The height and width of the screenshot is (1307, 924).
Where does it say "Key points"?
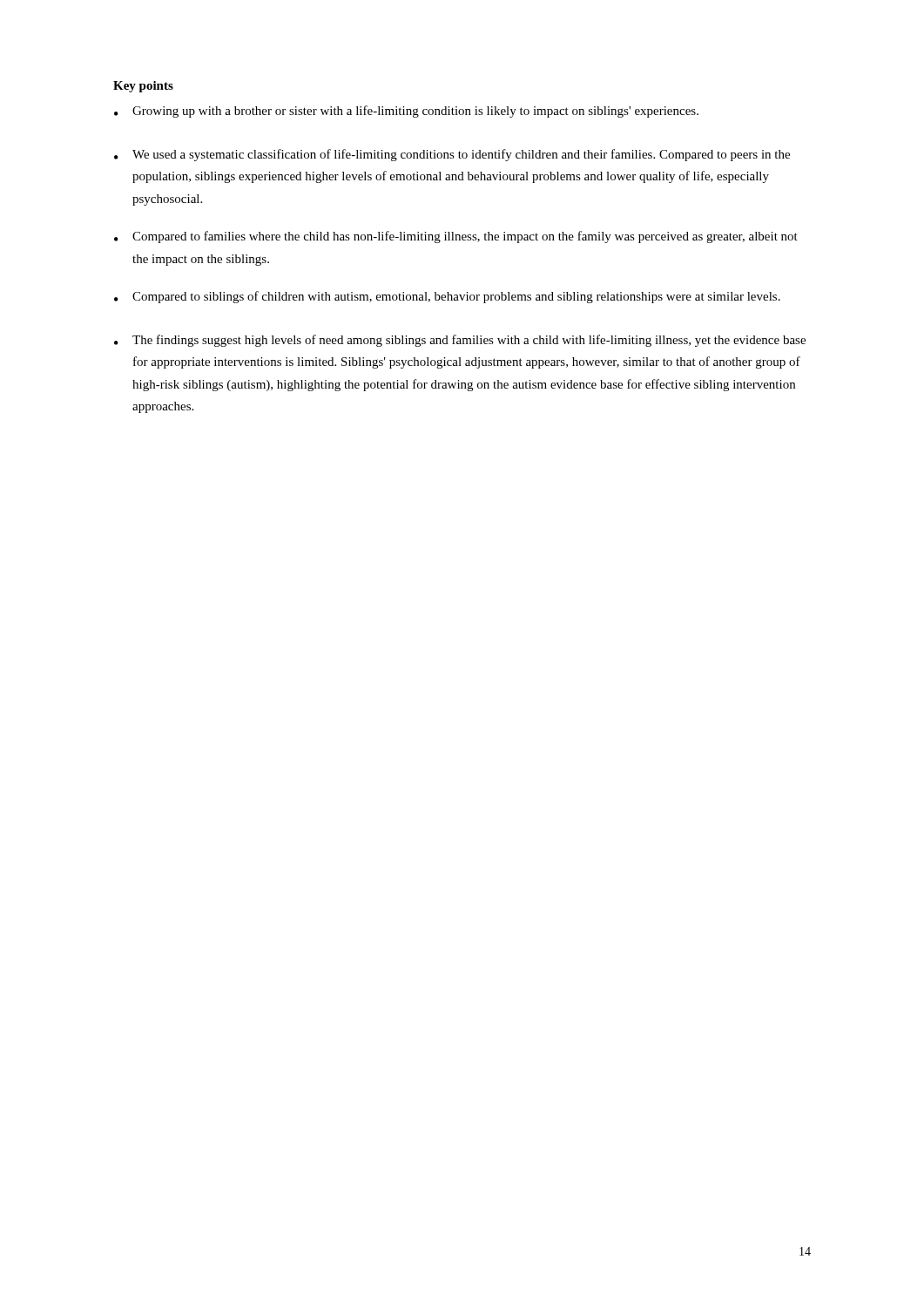point(143,85)
